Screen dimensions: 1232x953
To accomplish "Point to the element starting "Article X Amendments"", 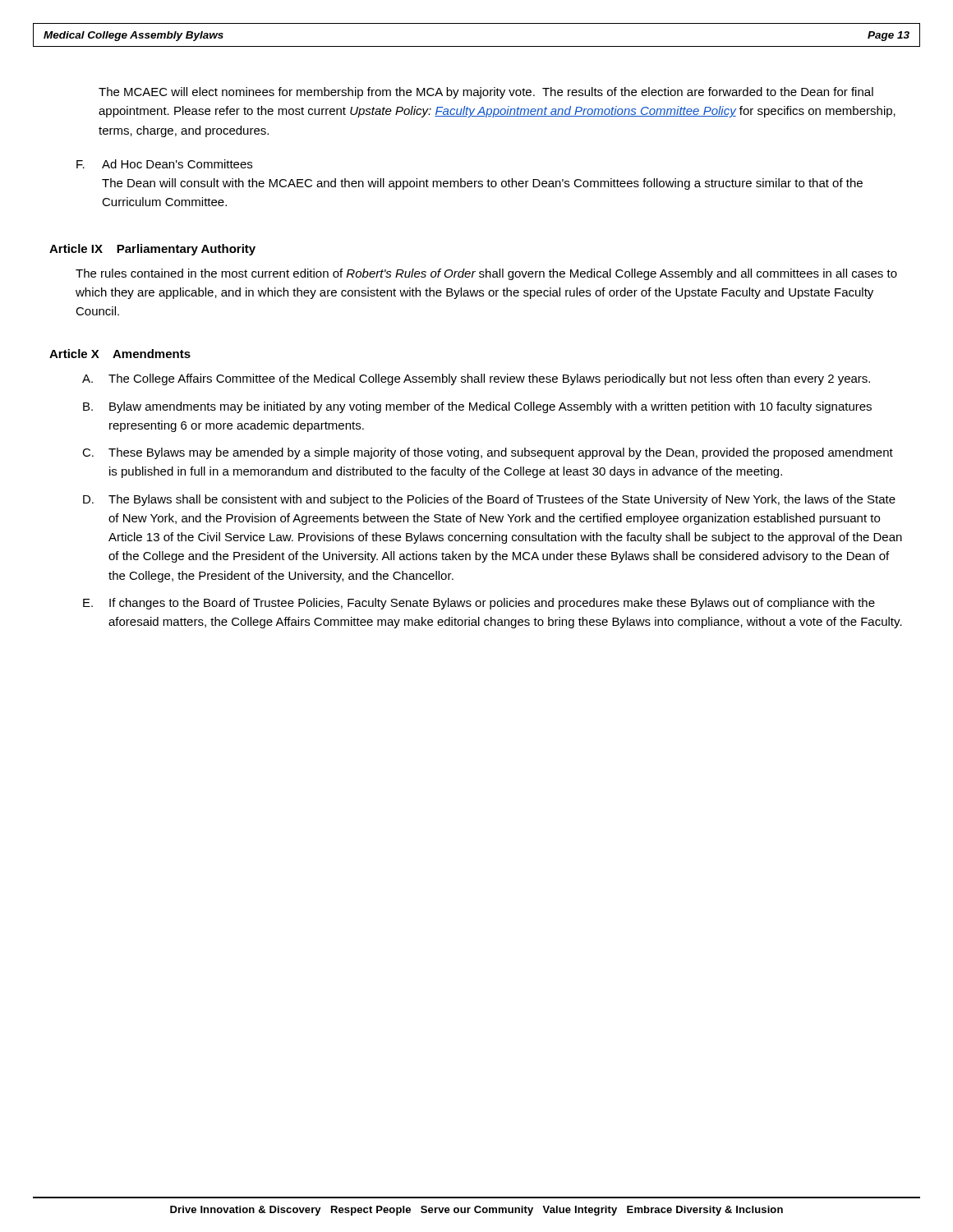I will point(120,354).
